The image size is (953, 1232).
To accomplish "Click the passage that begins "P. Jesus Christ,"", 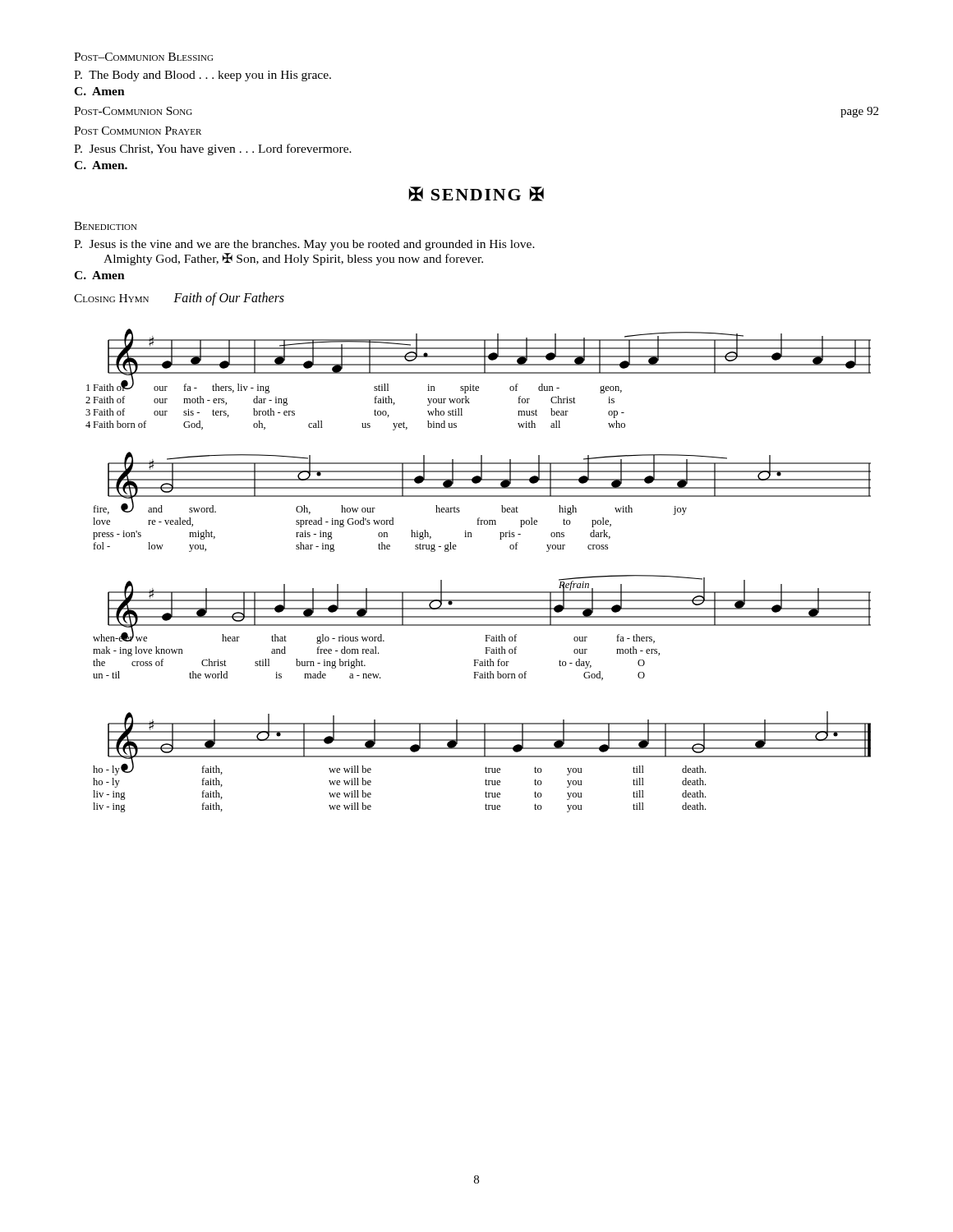I will 213,148.
